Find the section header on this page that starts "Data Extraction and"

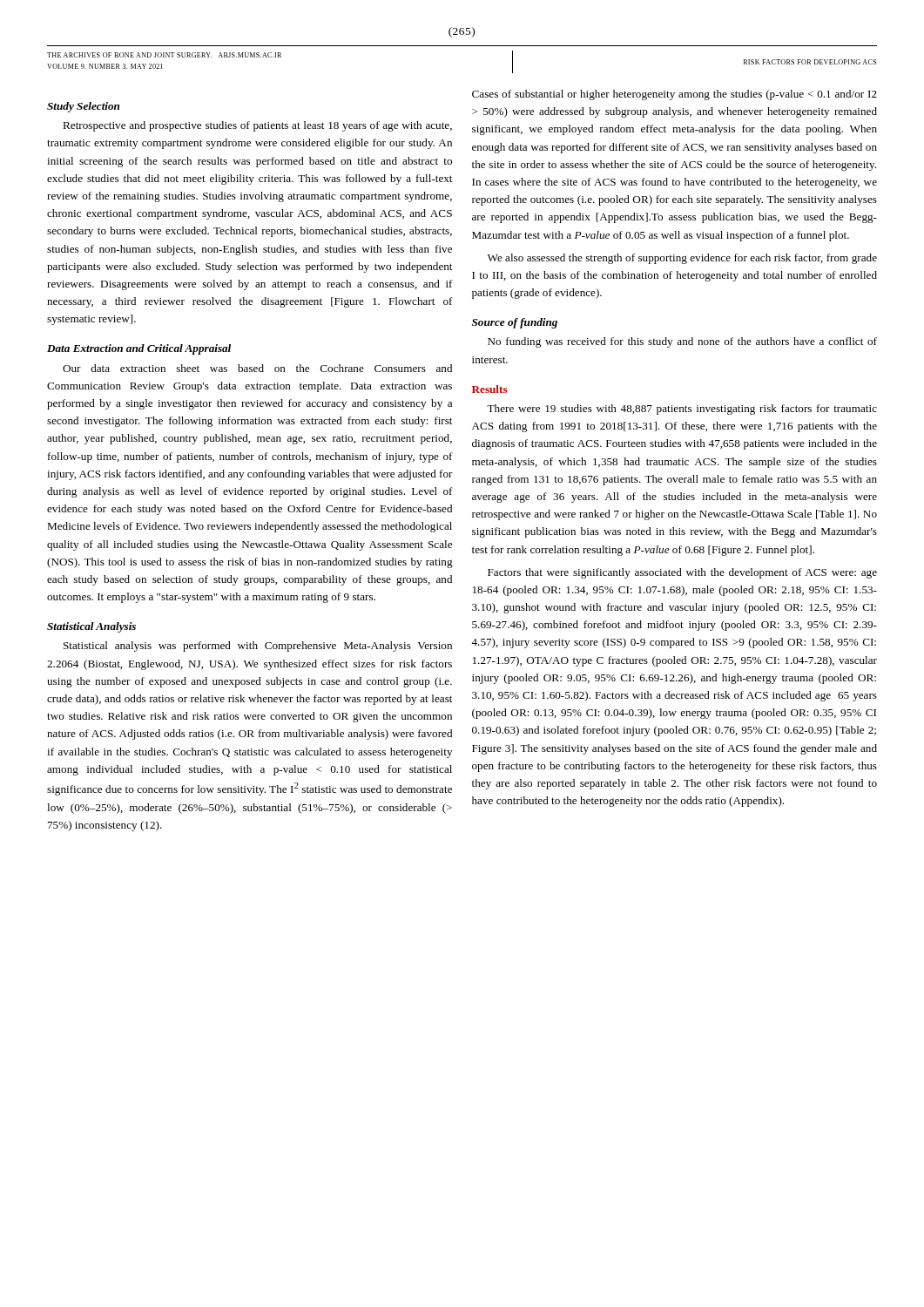pyautogui.click(x=139, y=348)
